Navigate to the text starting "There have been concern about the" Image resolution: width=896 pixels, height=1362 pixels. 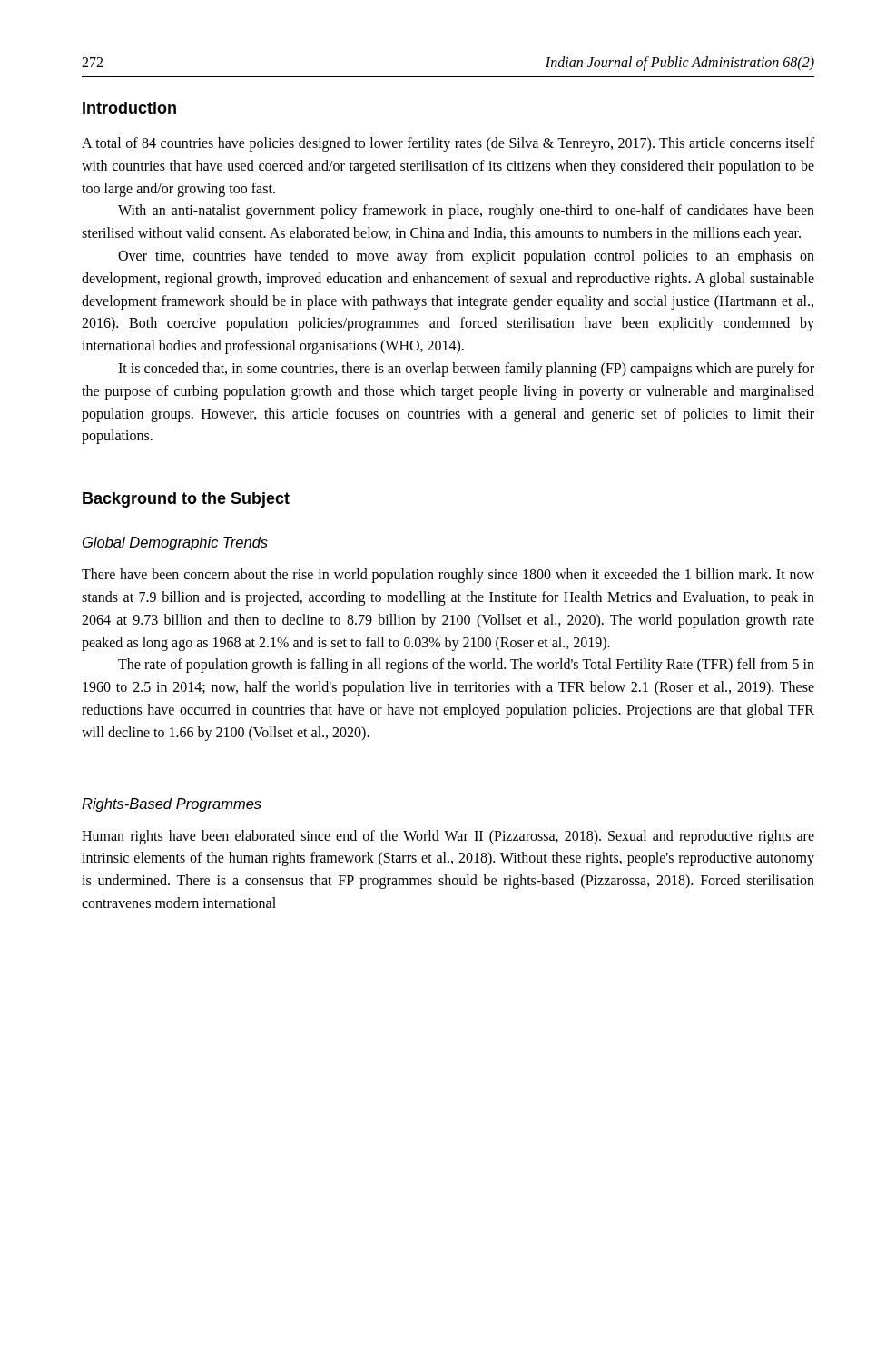(x=448, y=608)
